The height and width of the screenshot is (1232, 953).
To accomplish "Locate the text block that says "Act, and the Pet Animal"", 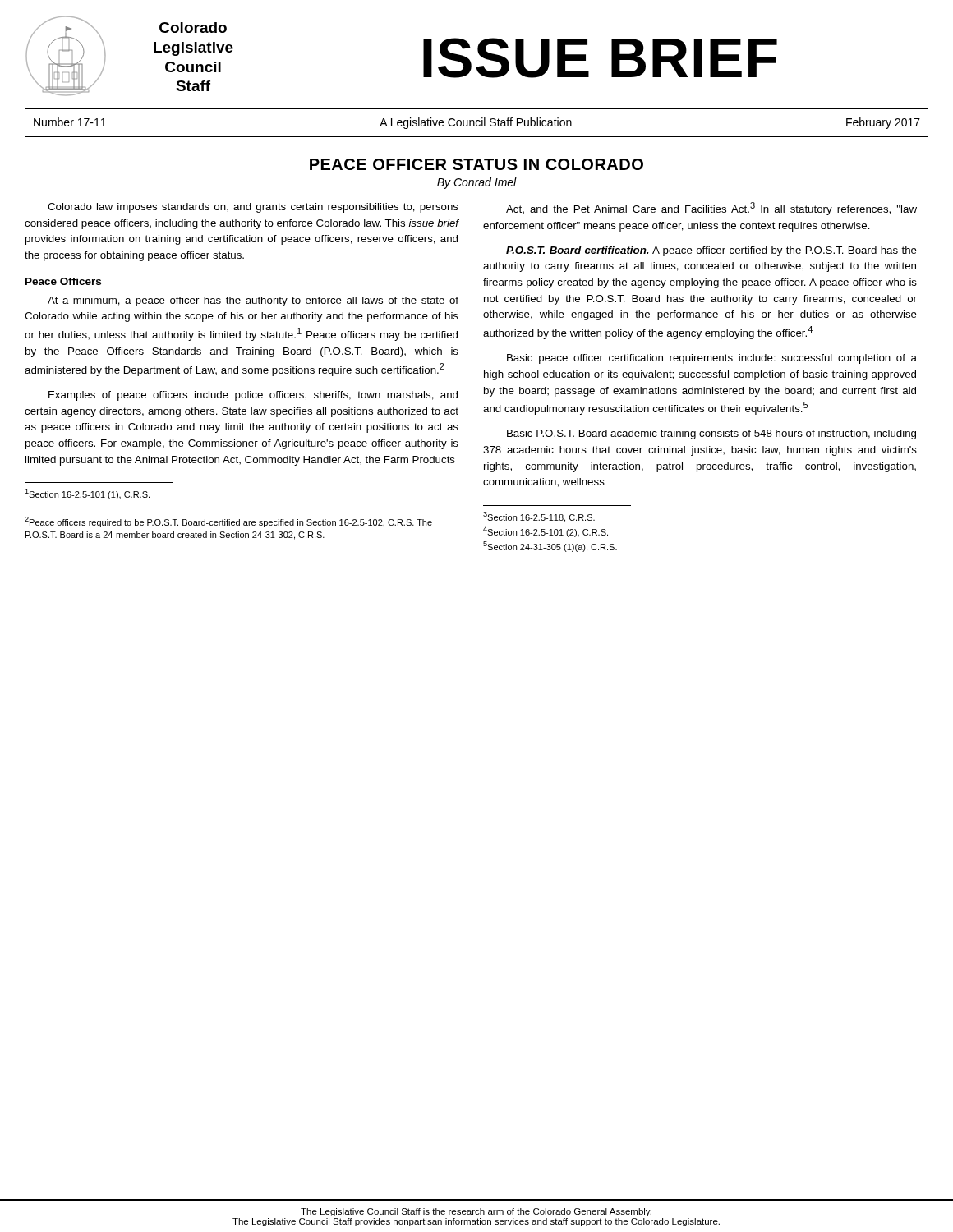I will tap(700, 216).
